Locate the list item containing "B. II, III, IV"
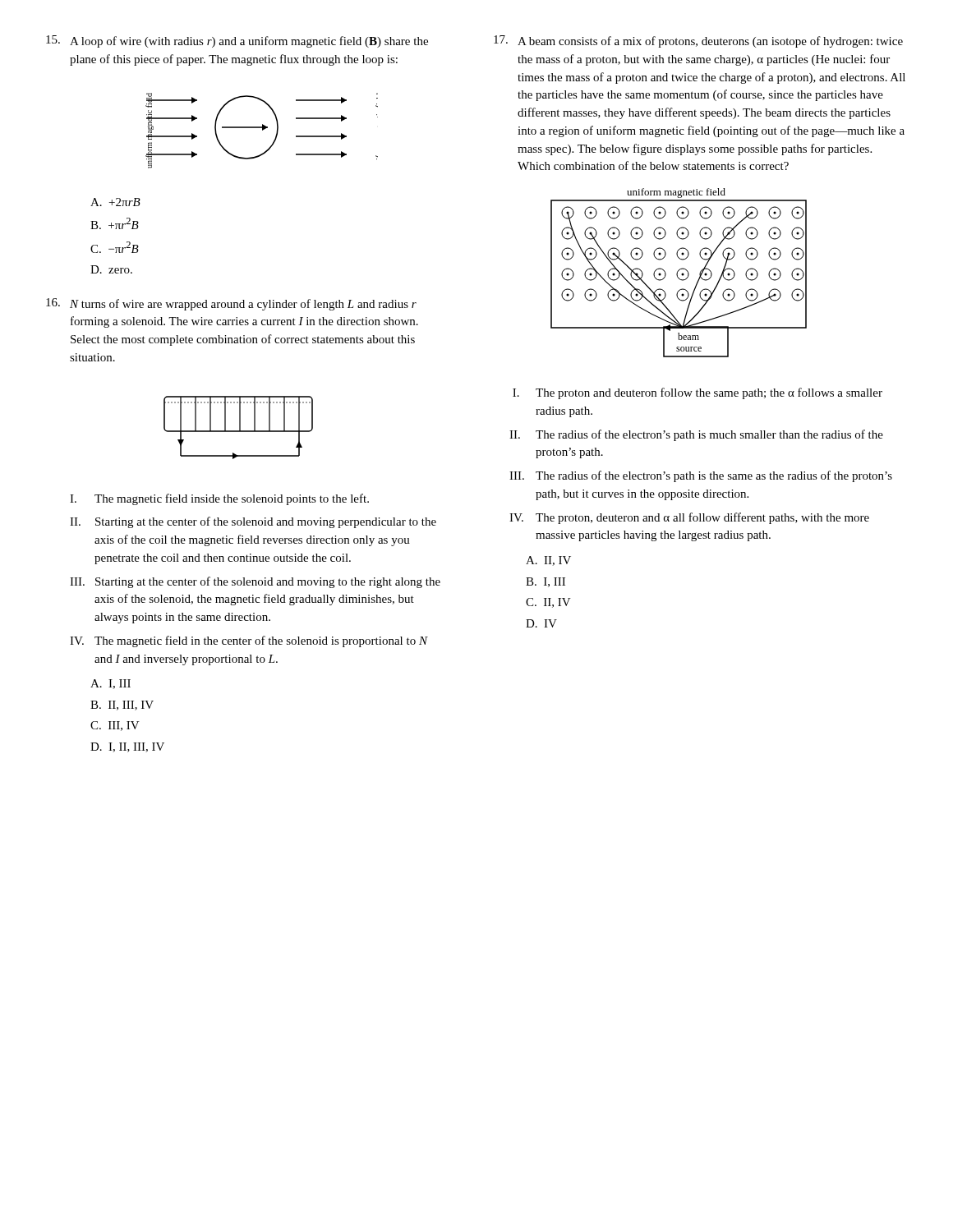 pyautogui.click(x=122, y=705)
